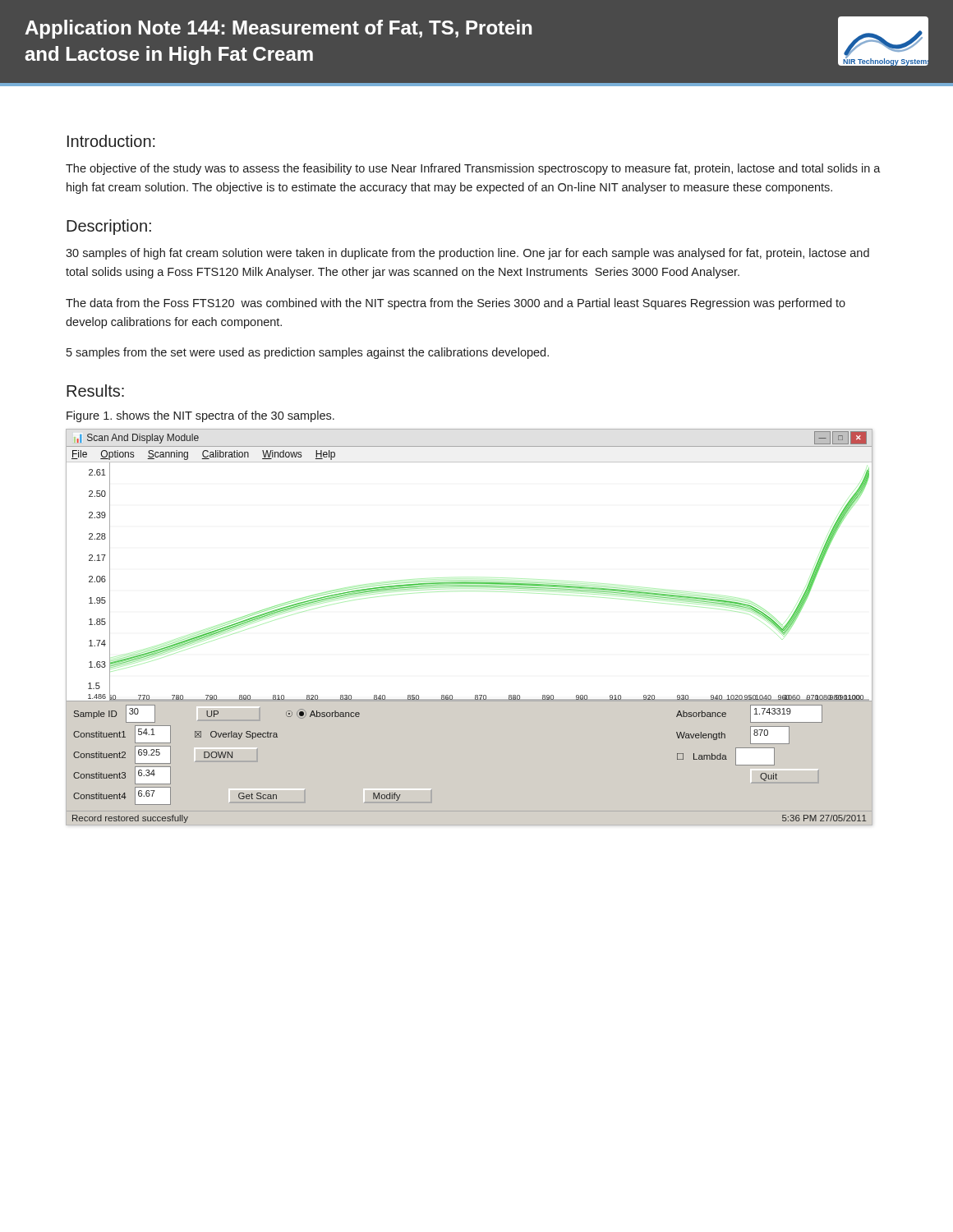Point to the region starting "The objective of the study was to assess"
Viewport: 953px width, 1232px height.
click(x=476, y=178)
